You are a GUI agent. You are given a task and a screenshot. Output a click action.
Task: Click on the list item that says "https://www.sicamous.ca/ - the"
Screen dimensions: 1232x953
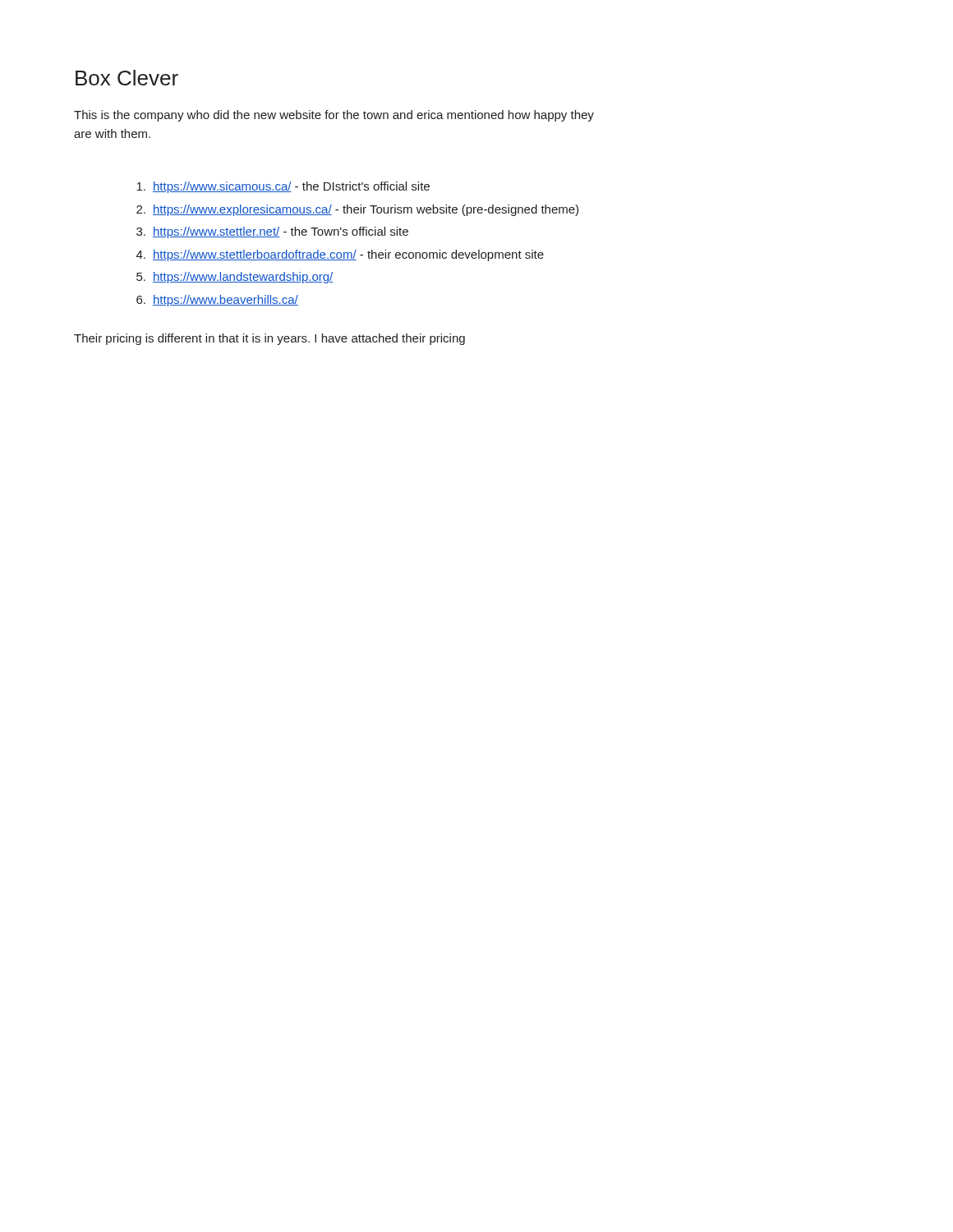(x=277, y=186)
